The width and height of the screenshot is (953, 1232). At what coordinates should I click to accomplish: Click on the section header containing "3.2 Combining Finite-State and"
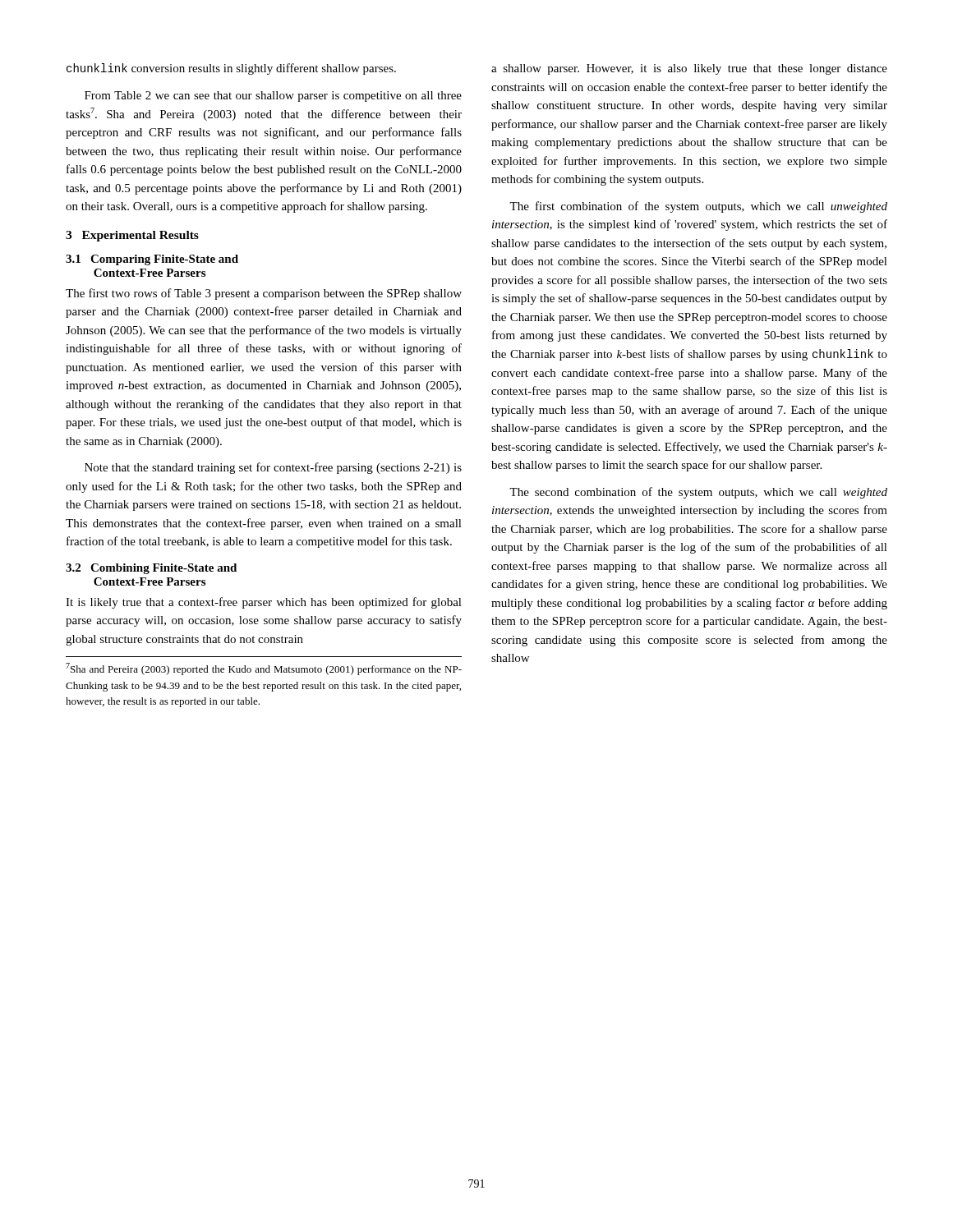(x=151, y=574)
